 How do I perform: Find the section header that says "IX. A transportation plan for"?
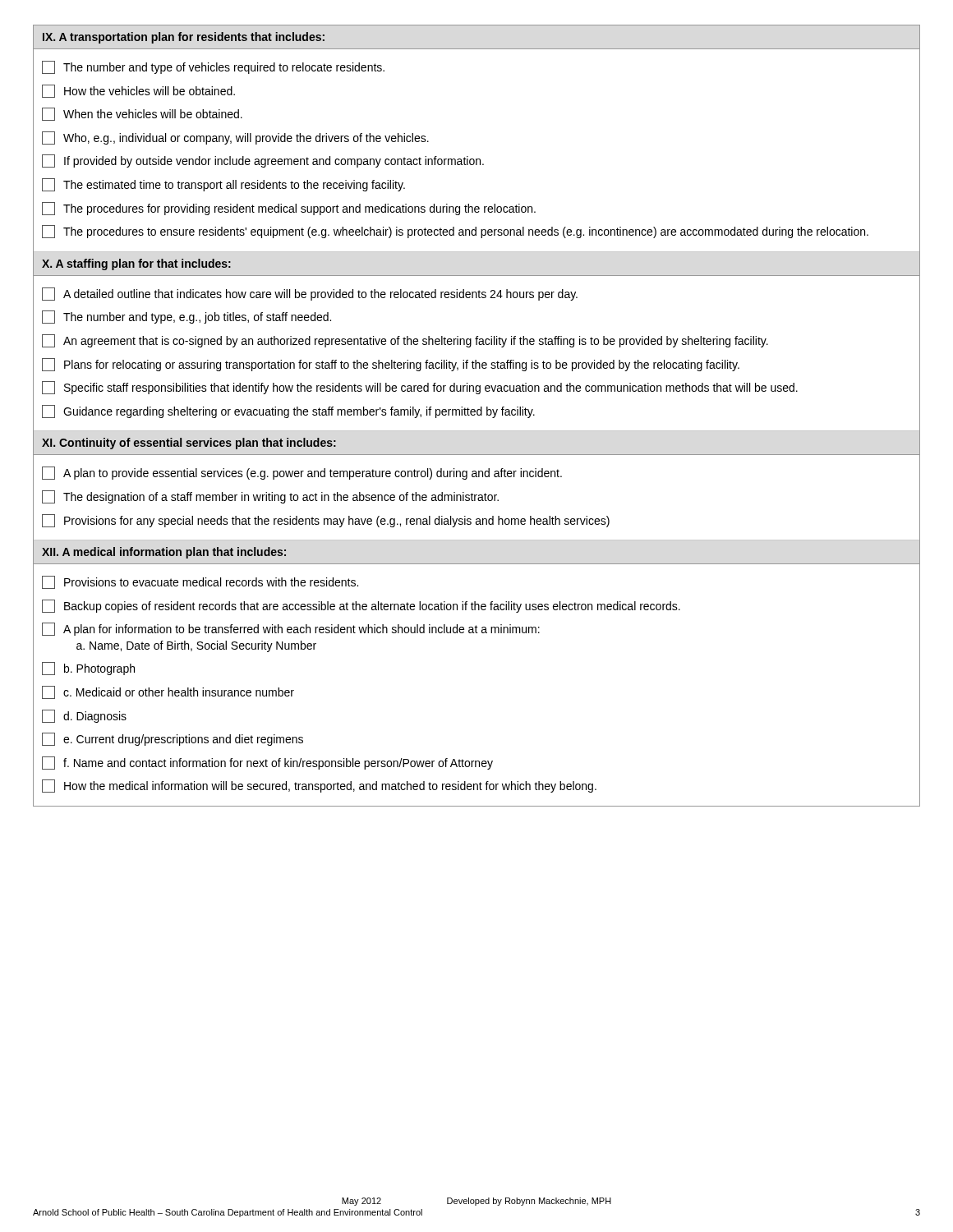pyautogui.click(x=184, y=37)
